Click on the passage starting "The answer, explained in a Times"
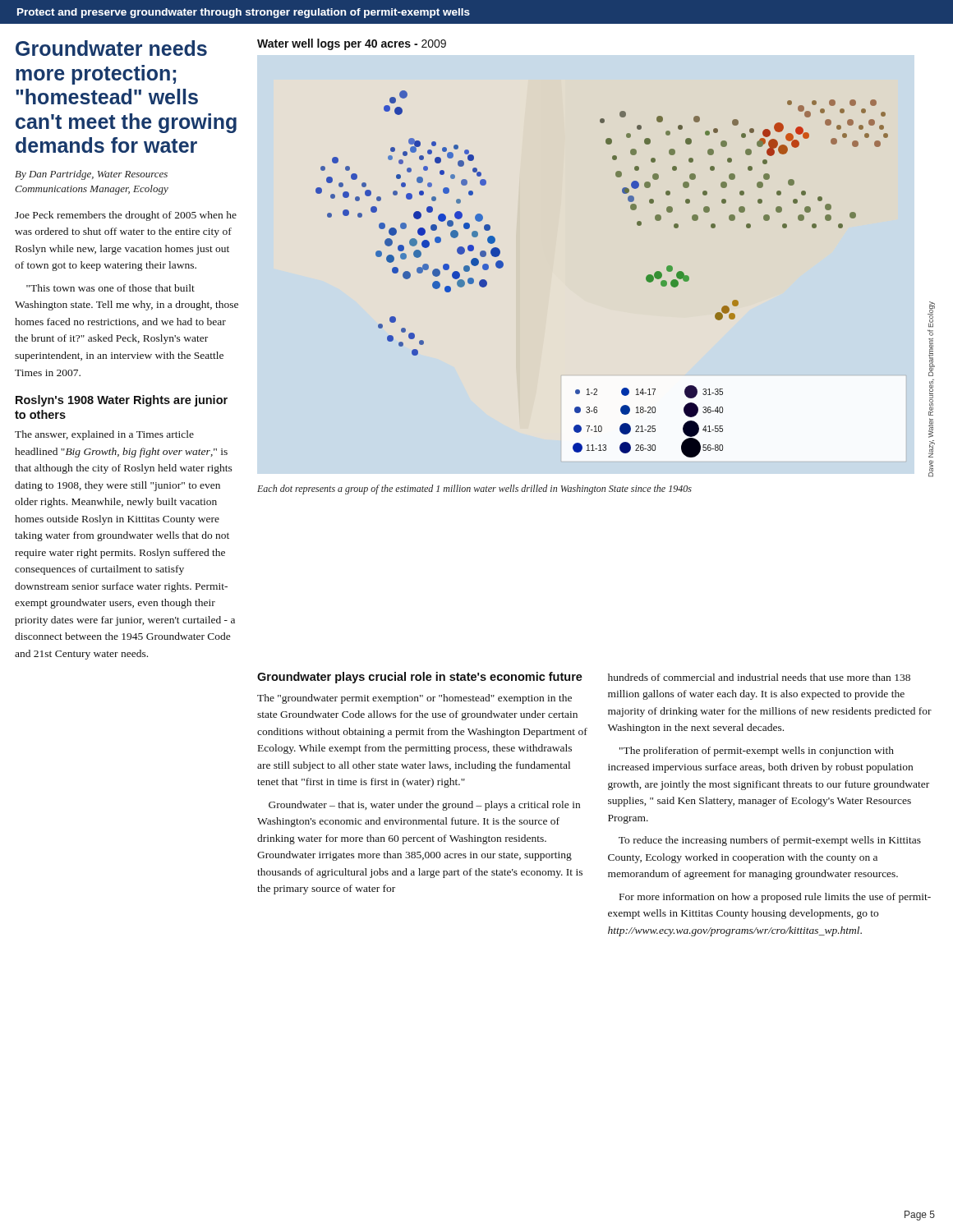 point(125,544)
